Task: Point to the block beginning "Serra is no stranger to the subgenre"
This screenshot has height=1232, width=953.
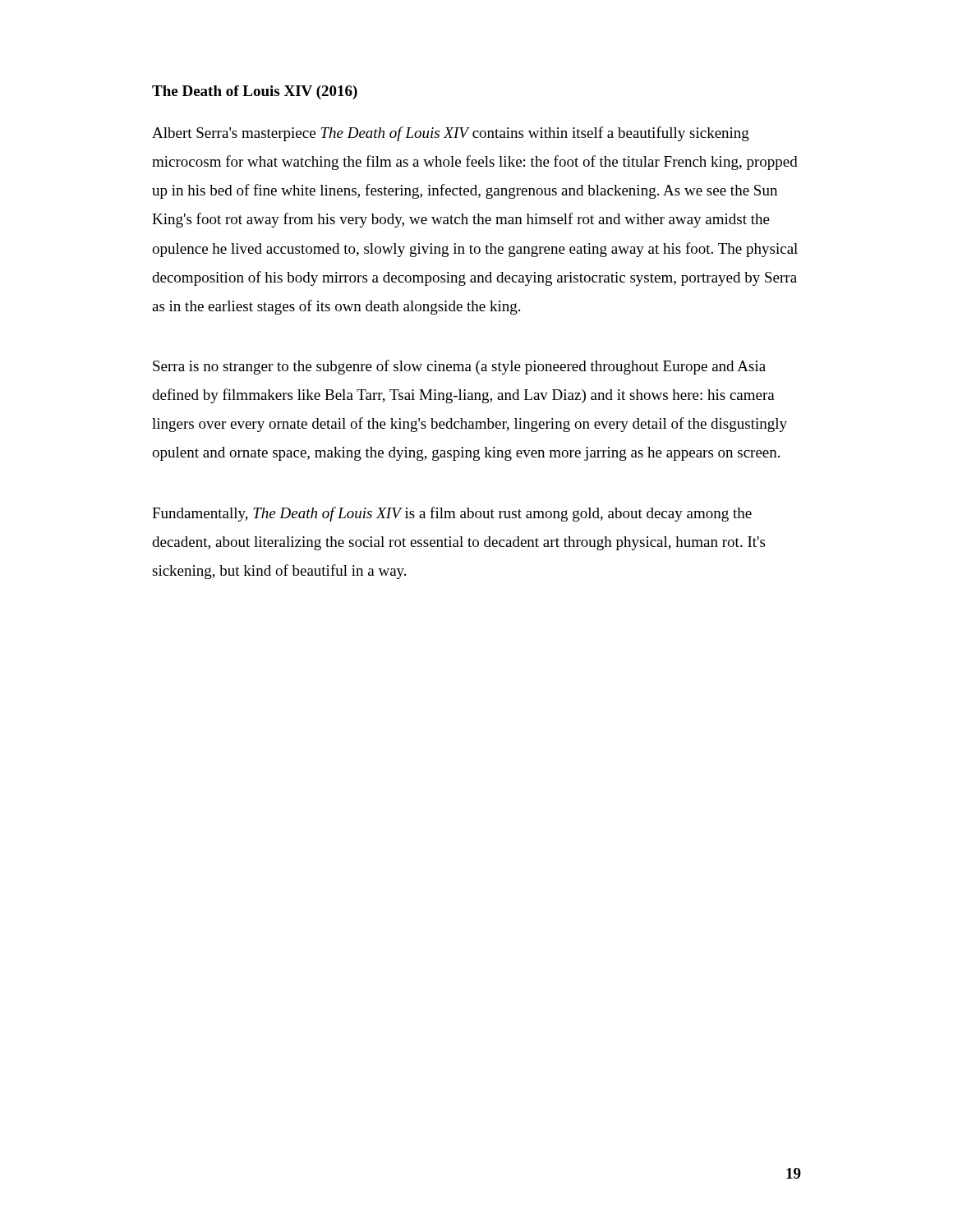Action: (470, 409)
